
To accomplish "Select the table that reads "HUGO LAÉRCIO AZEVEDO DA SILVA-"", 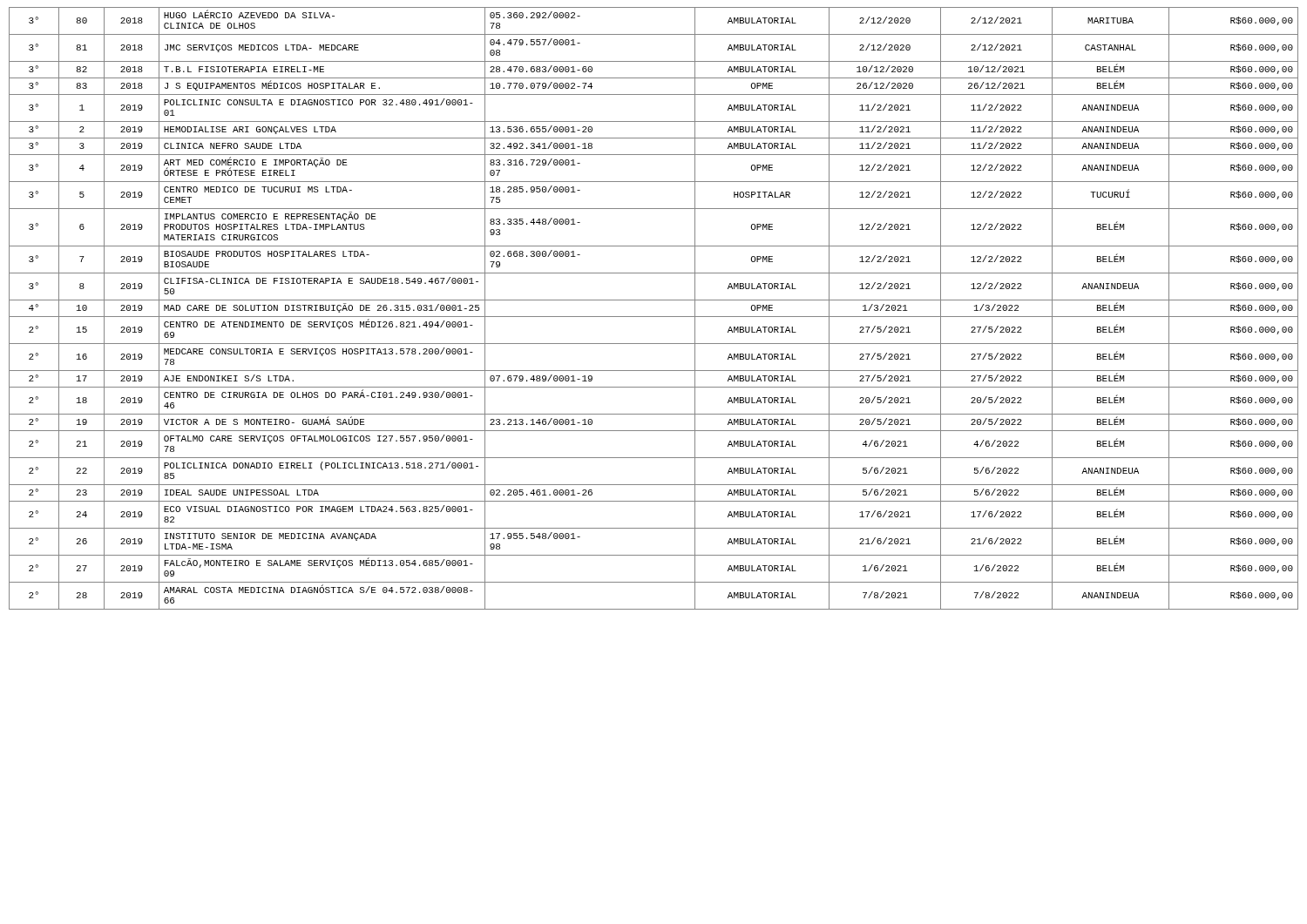I will click(654, 308).
